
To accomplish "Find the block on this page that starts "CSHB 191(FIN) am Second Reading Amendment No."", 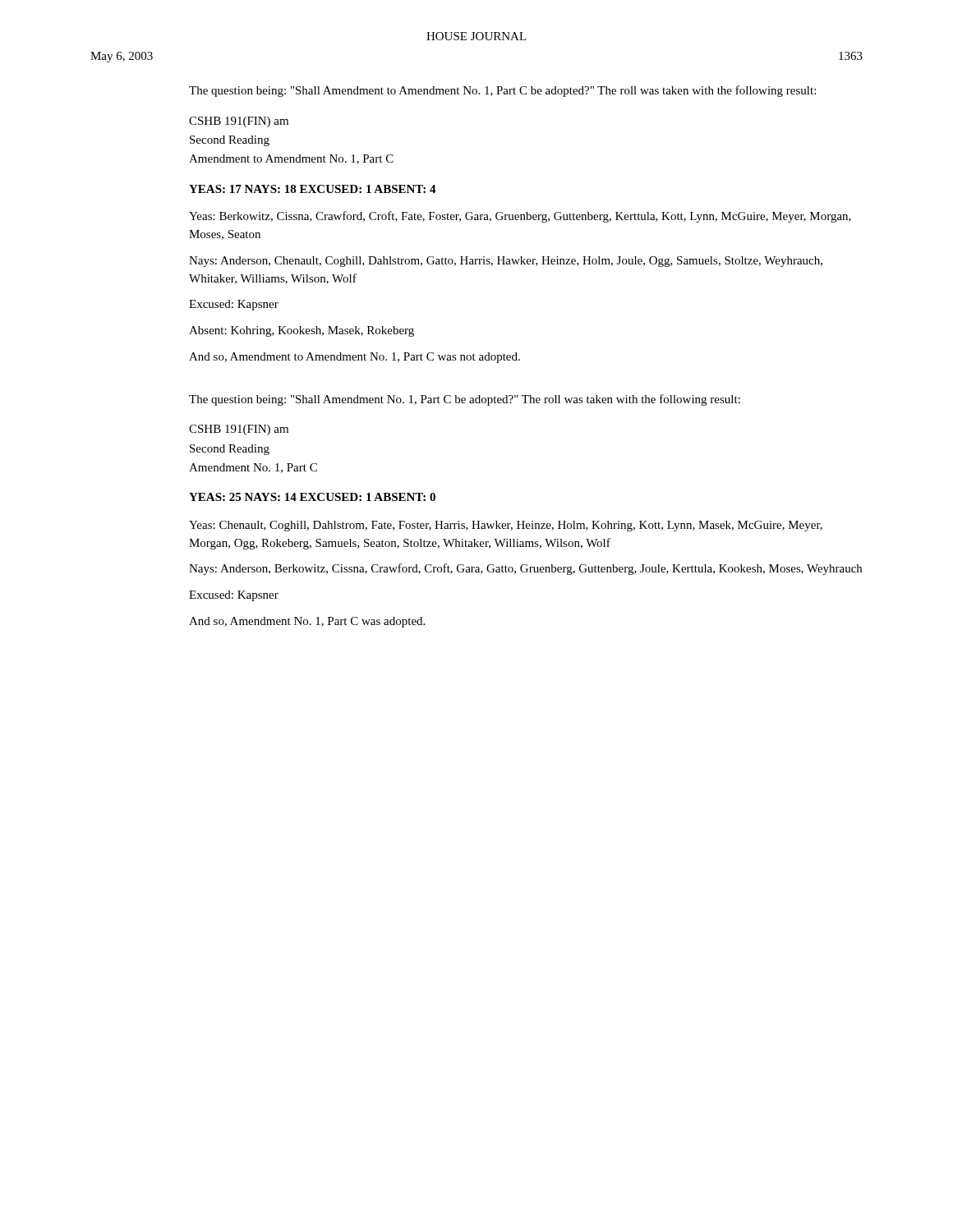I will [x=253, y=448].
